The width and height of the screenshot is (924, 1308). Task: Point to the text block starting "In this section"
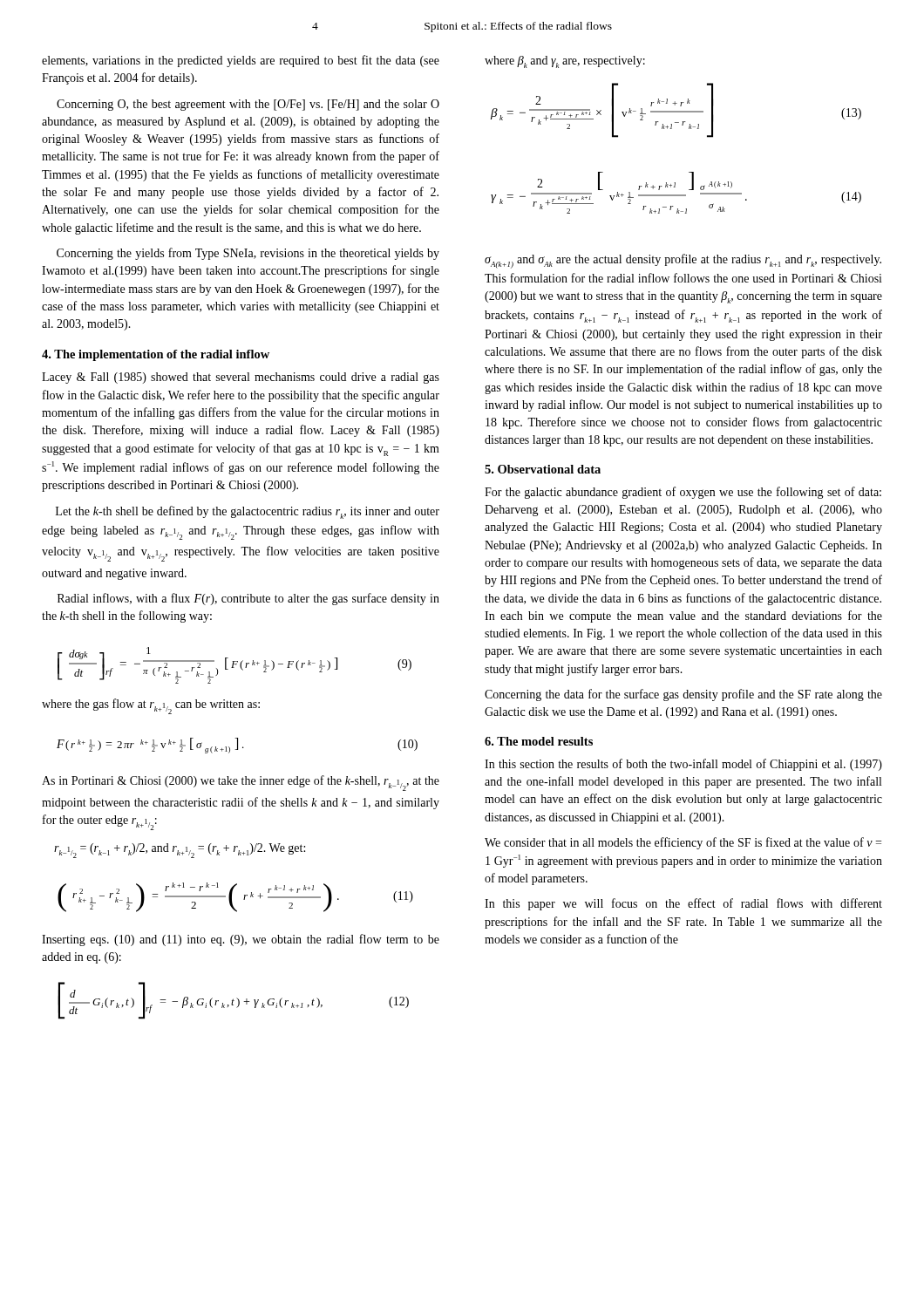click(x=683, y=791)
